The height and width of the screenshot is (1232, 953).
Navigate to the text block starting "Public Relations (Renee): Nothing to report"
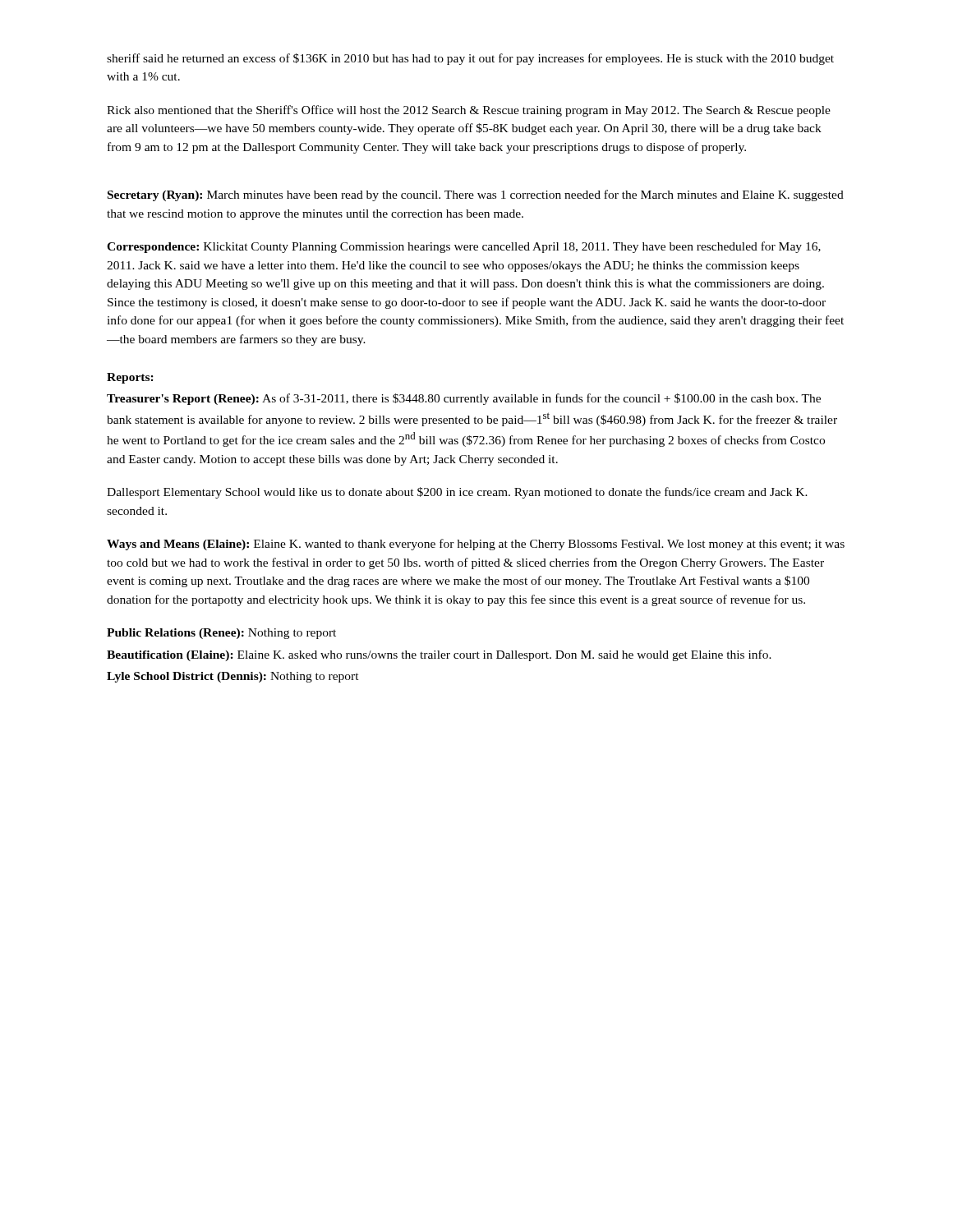point(222,632)
